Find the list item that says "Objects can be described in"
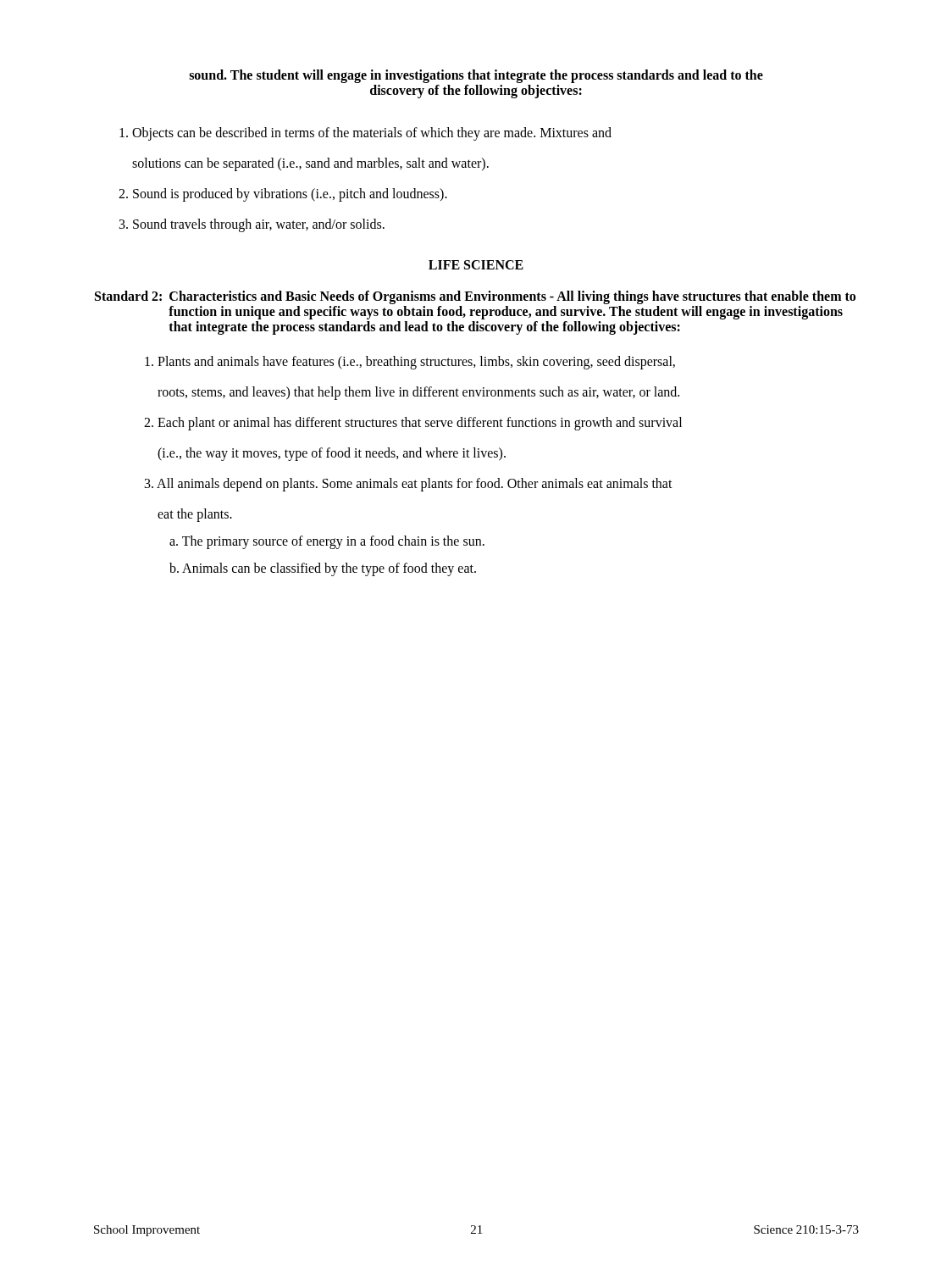This screenshot has height=1271, width=952. 365,148
